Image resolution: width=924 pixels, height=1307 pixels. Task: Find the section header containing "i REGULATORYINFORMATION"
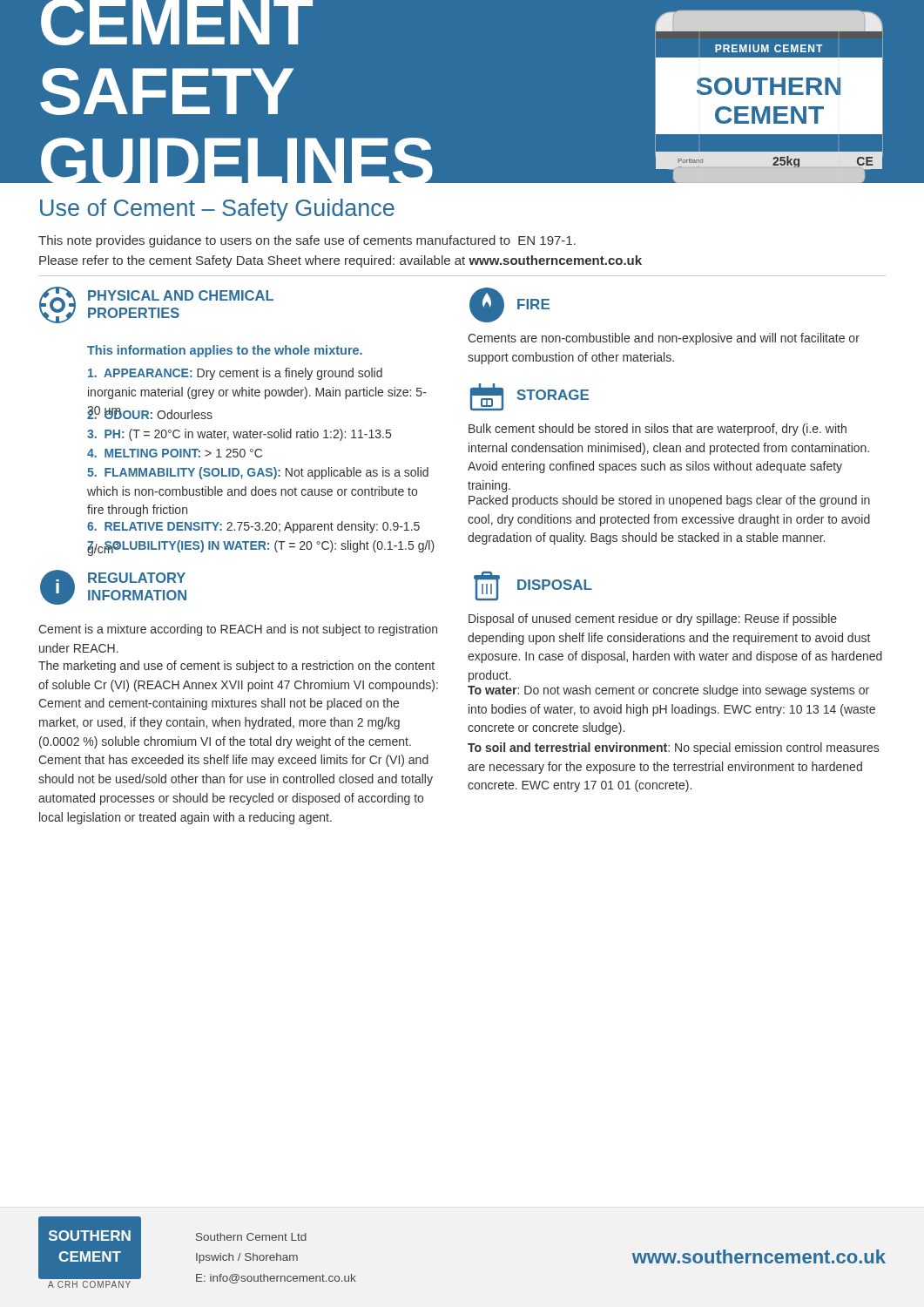113,587
